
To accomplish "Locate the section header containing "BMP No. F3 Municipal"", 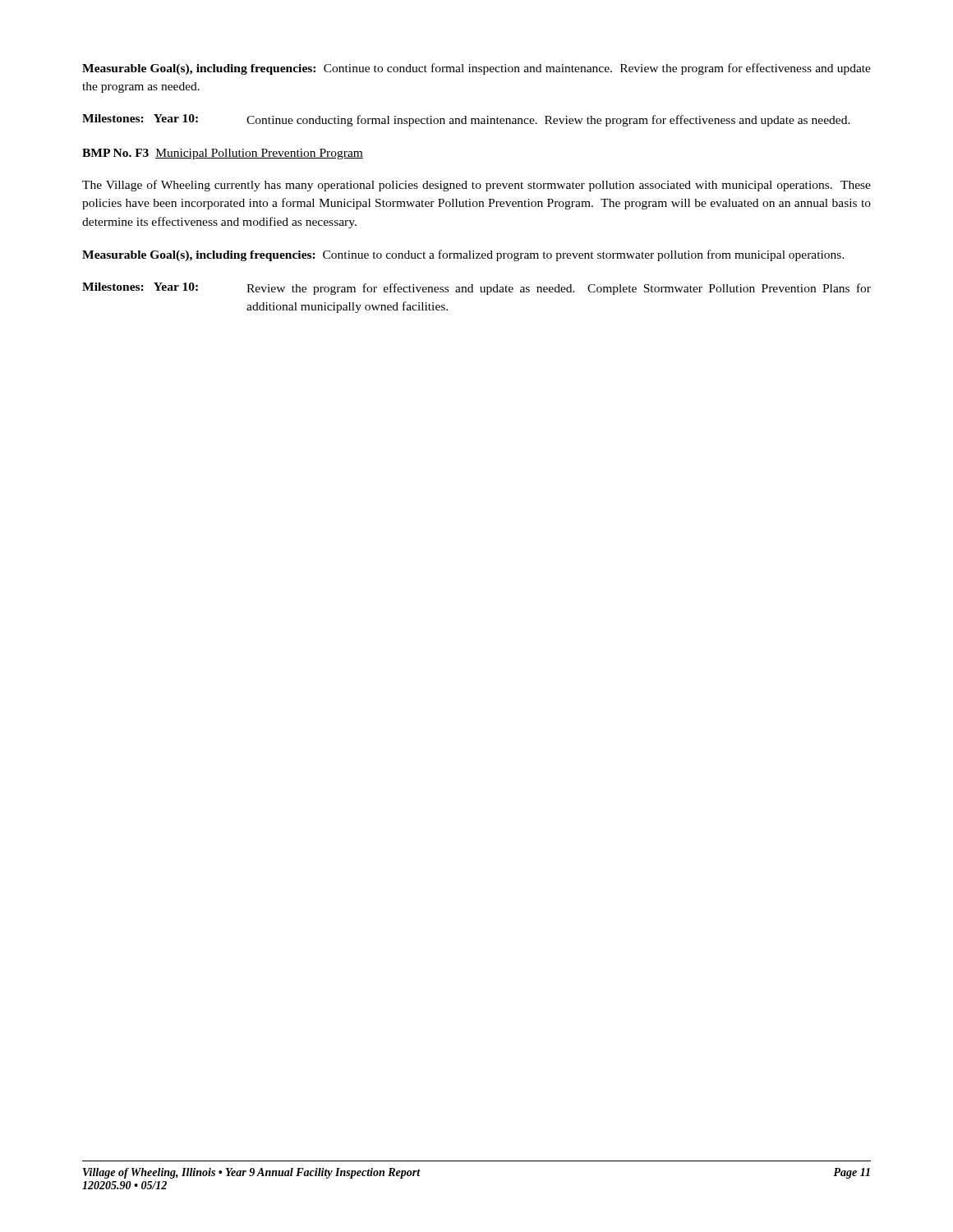I will tap(223, 154).
